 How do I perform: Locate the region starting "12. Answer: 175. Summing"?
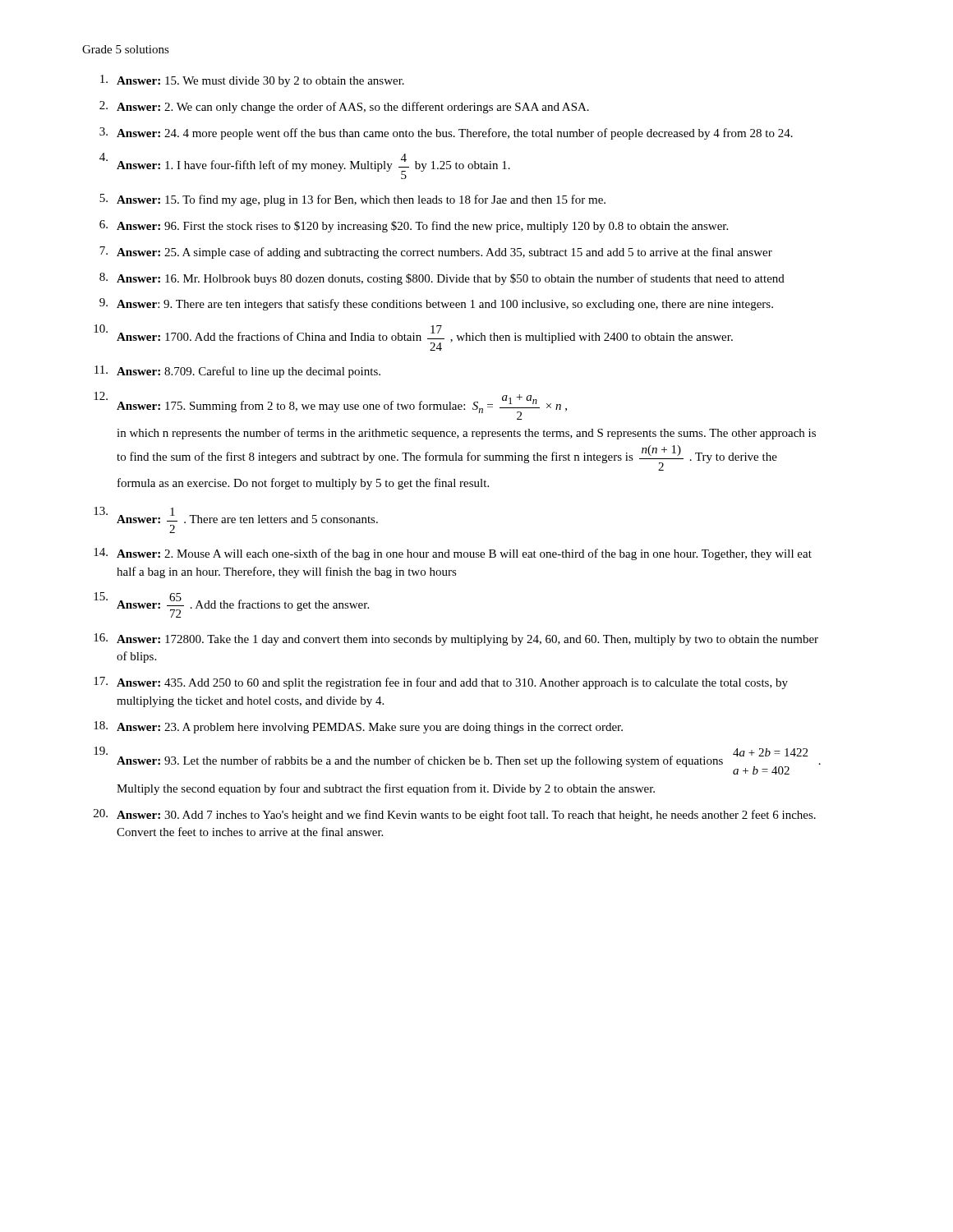(452, 441)
